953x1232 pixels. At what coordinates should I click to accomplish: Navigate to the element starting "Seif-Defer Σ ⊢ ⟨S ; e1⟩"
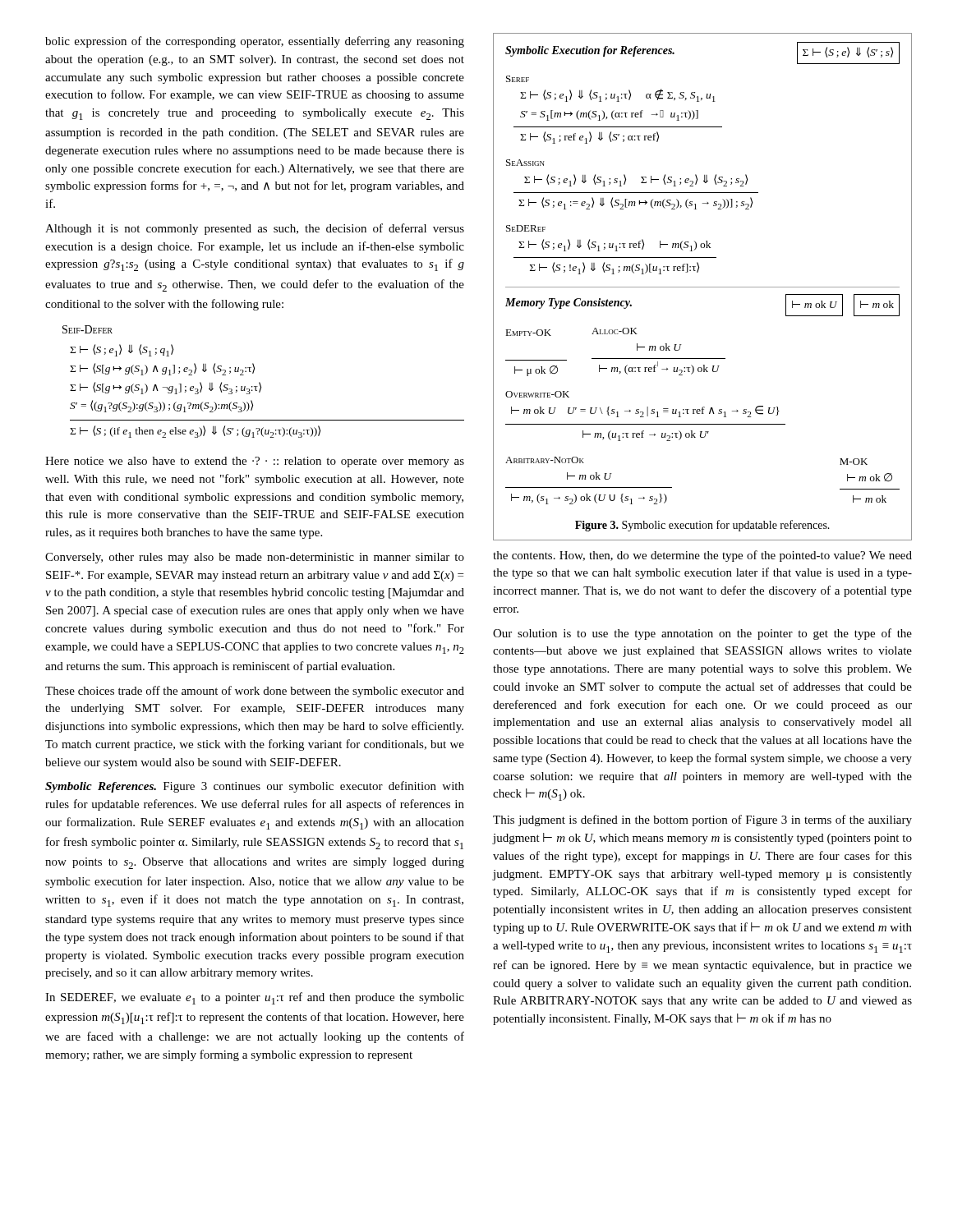coord(259,381)
